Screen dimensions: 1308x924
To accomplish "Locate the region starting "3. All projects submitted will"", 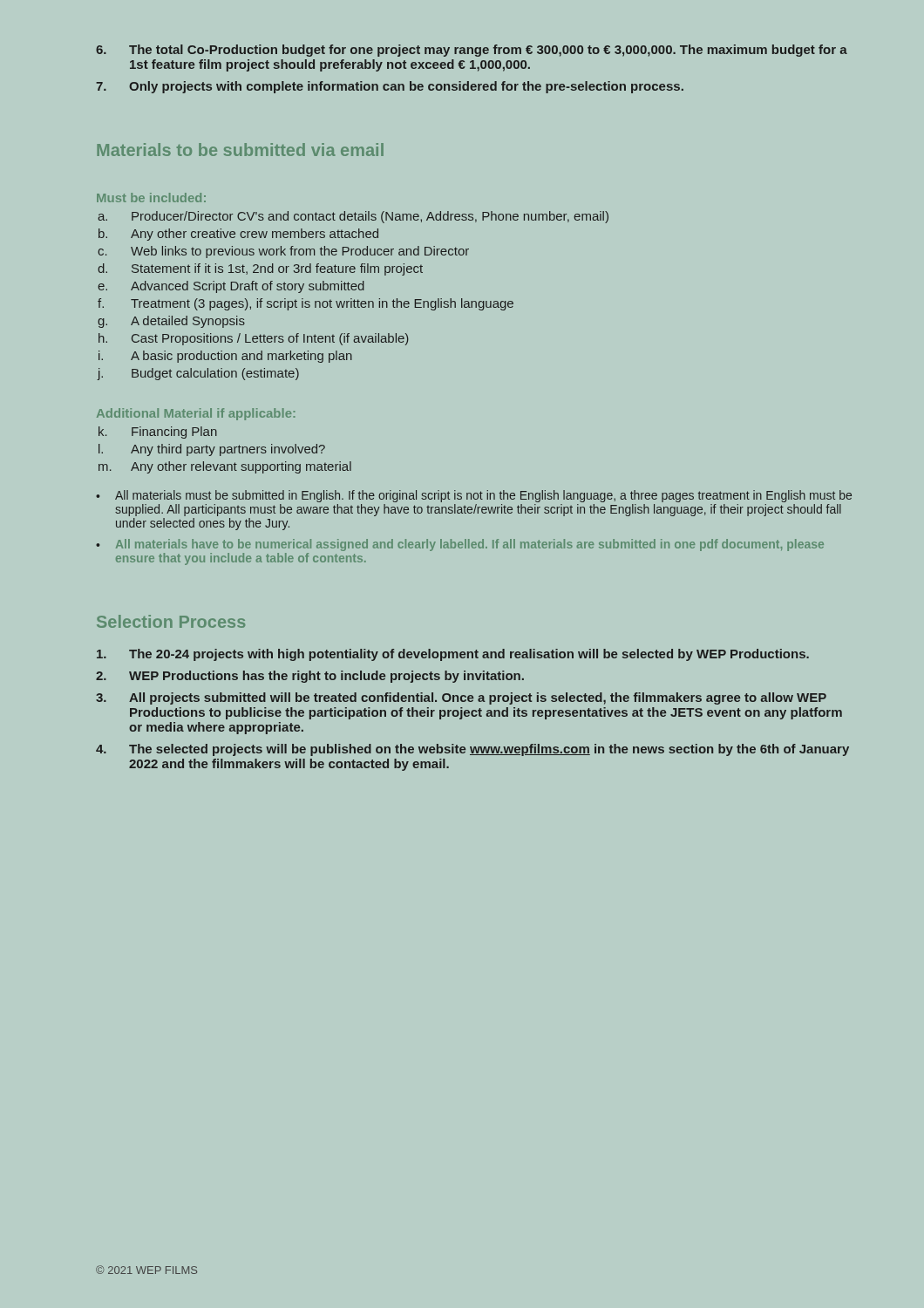I will [475, 712].
